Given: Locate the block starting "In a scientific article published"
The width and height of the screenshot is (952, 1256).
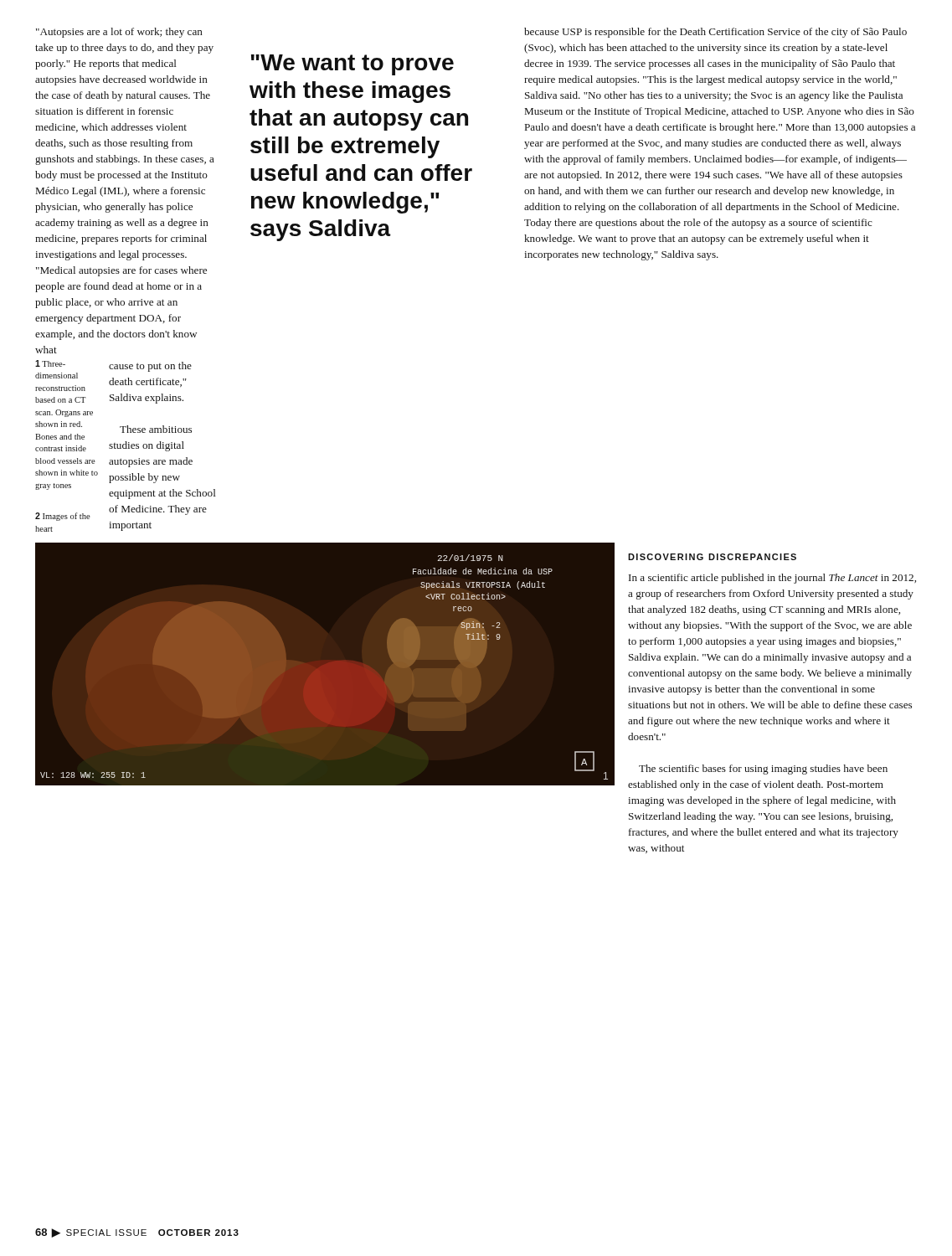Looking at the screenshot, I should 772,712.
